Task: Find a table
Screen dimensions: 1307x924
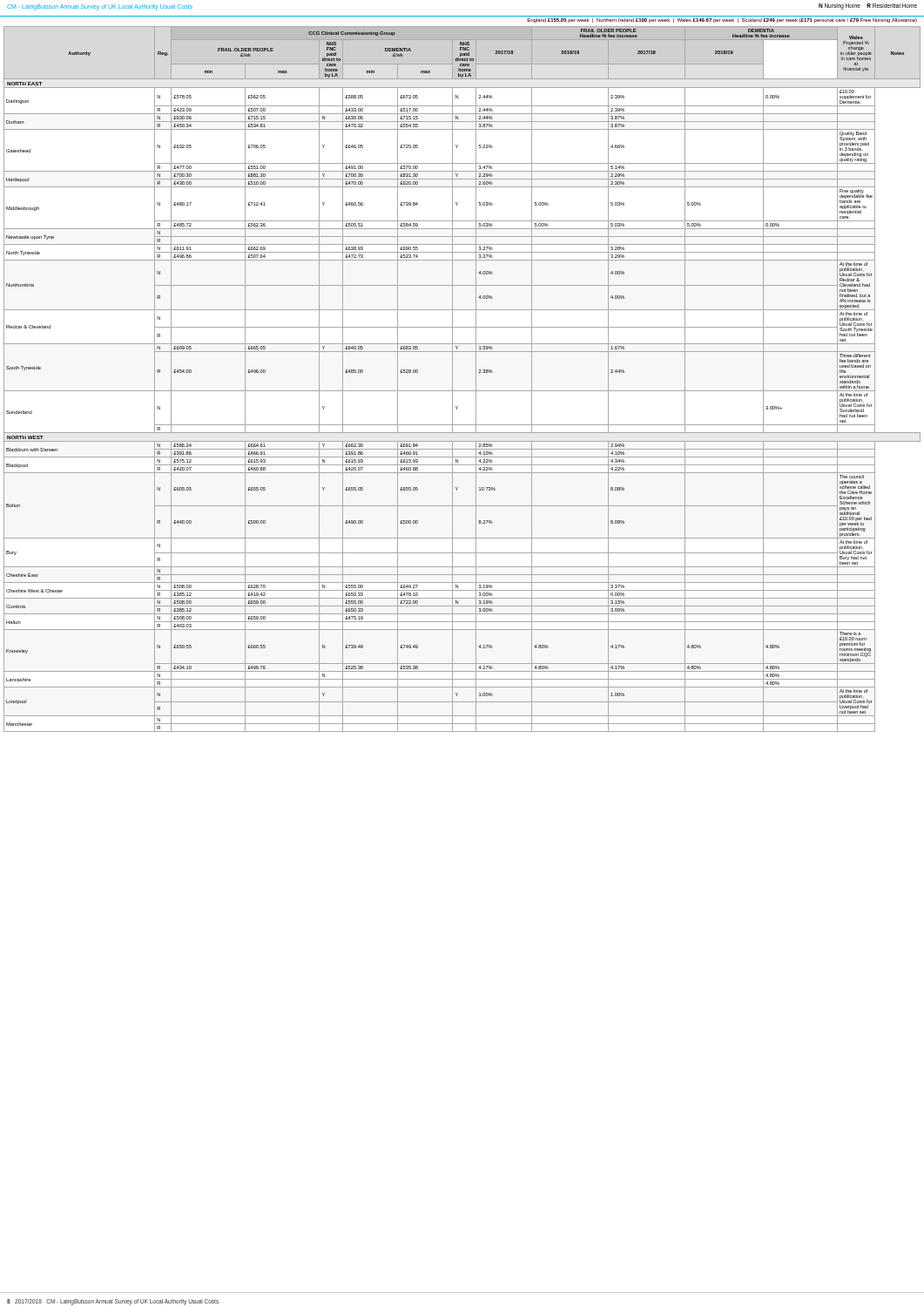Action: point(462,660)
